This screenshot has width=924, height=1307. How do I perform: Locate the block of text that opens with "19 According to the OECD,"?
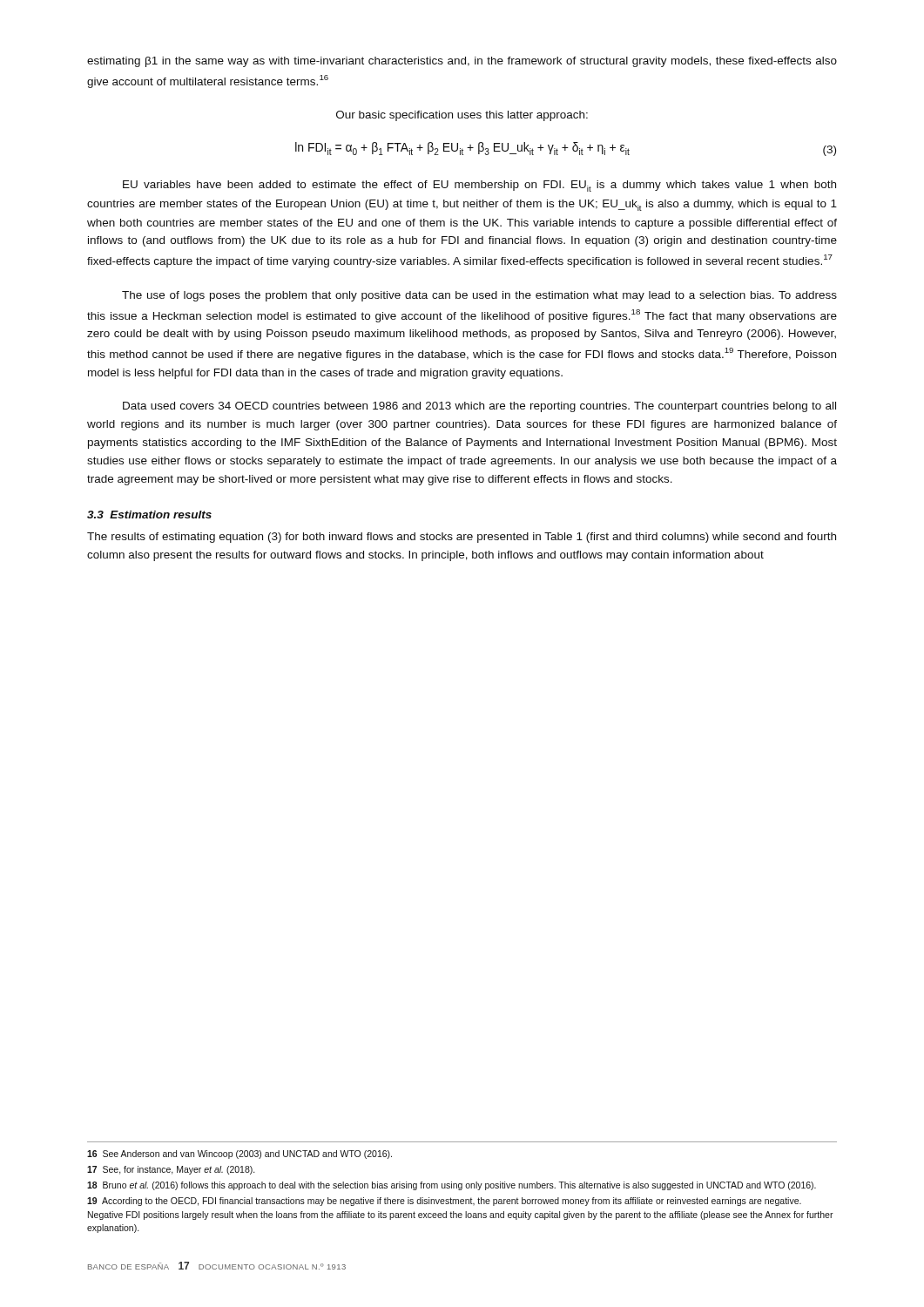point(460,1214)
